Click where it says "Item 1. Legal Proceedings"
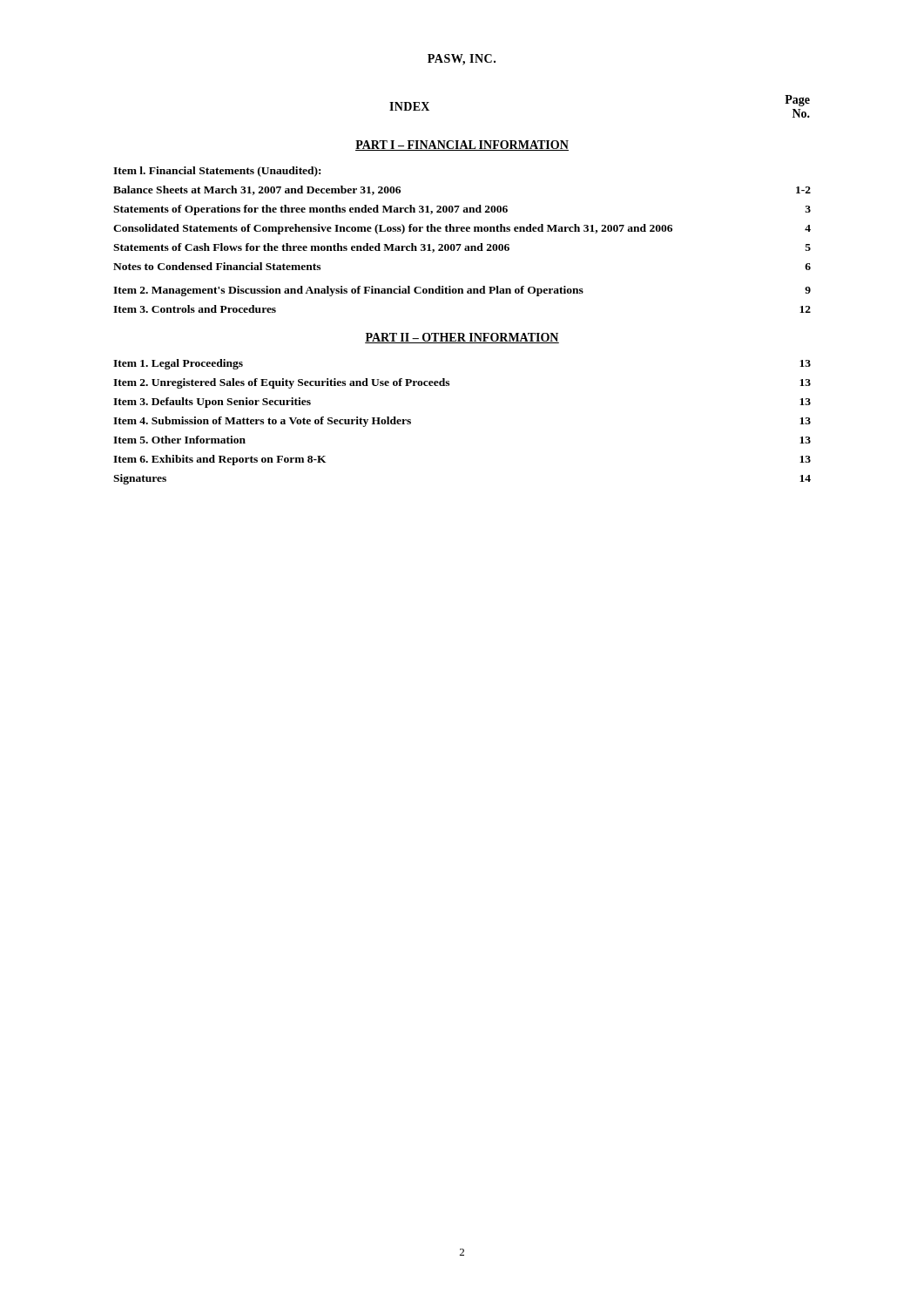 [178, 363]
